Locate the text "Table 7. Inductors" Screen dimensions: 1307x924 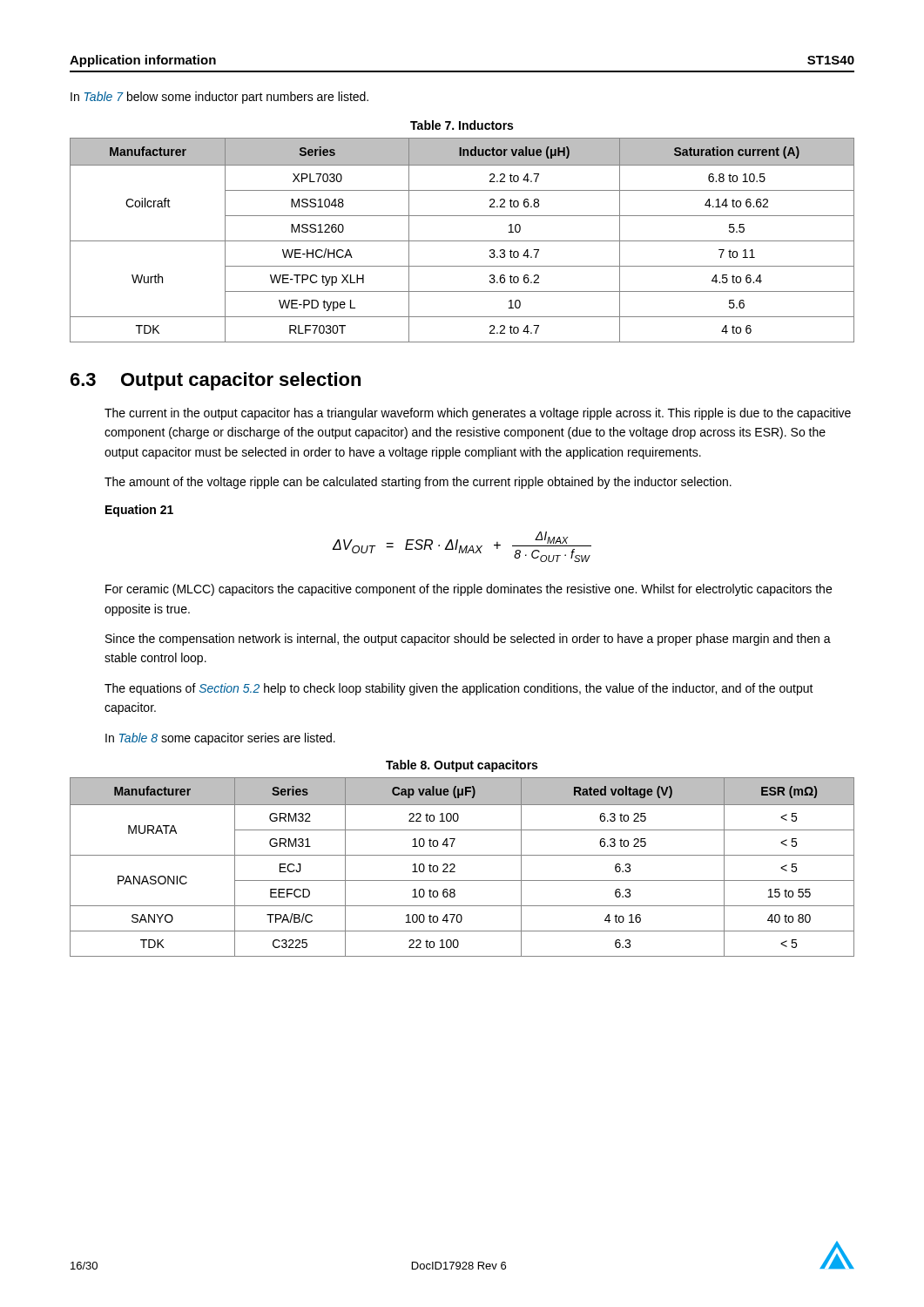(462, 125)
